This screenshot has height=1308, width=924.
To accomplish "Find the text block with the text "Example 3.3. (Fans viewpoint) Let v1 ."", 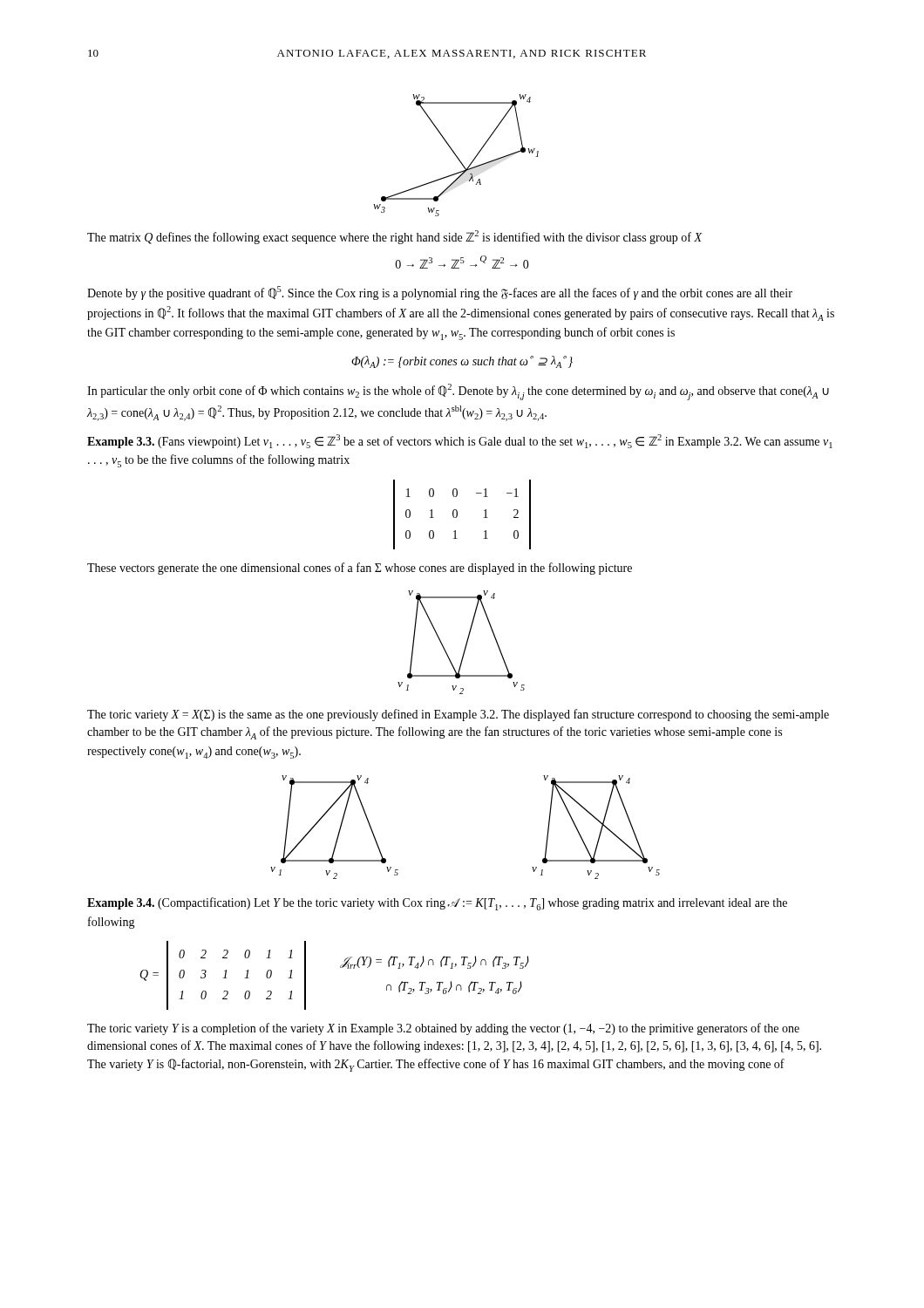I will (x=460, y=451).
